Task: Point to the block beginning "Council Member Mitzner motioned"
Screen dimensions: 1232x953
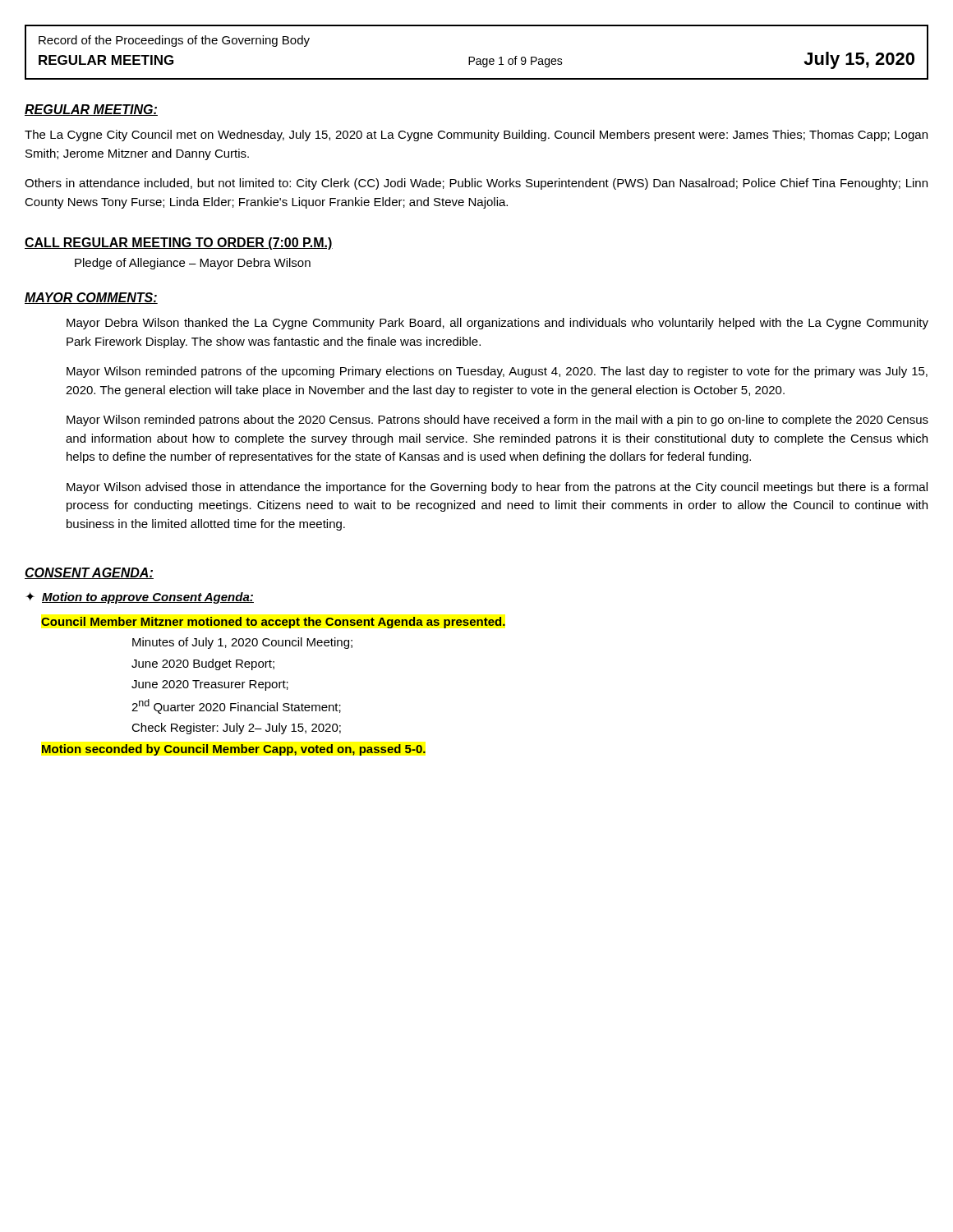Action: [x=273, y=623]
